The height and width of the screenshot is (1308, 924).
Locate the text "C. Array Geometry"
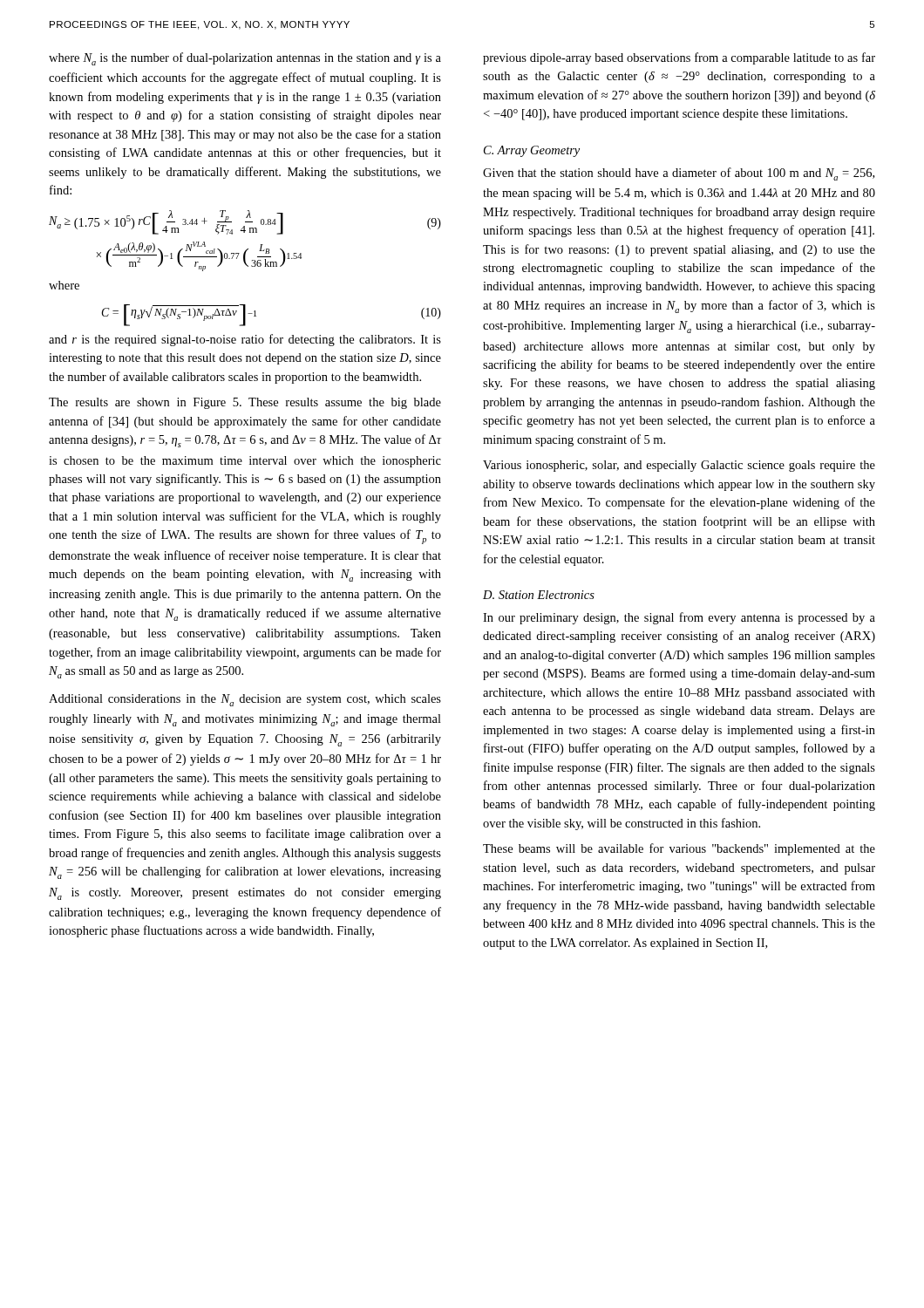[x=531, y=150]
